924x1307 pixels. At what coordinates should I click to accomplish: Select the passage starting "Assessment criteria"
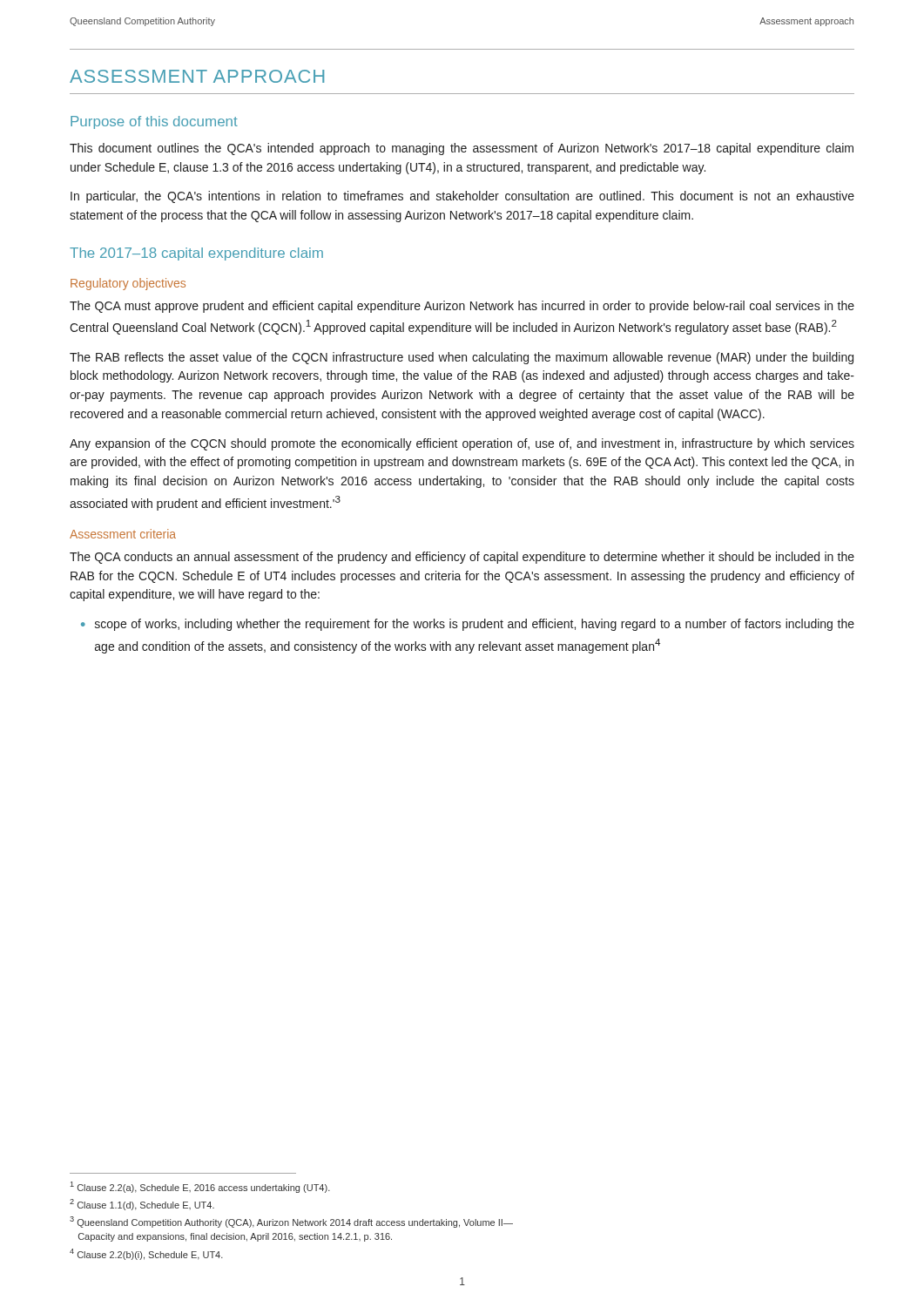pyautogui.click(x=123, y=534)
